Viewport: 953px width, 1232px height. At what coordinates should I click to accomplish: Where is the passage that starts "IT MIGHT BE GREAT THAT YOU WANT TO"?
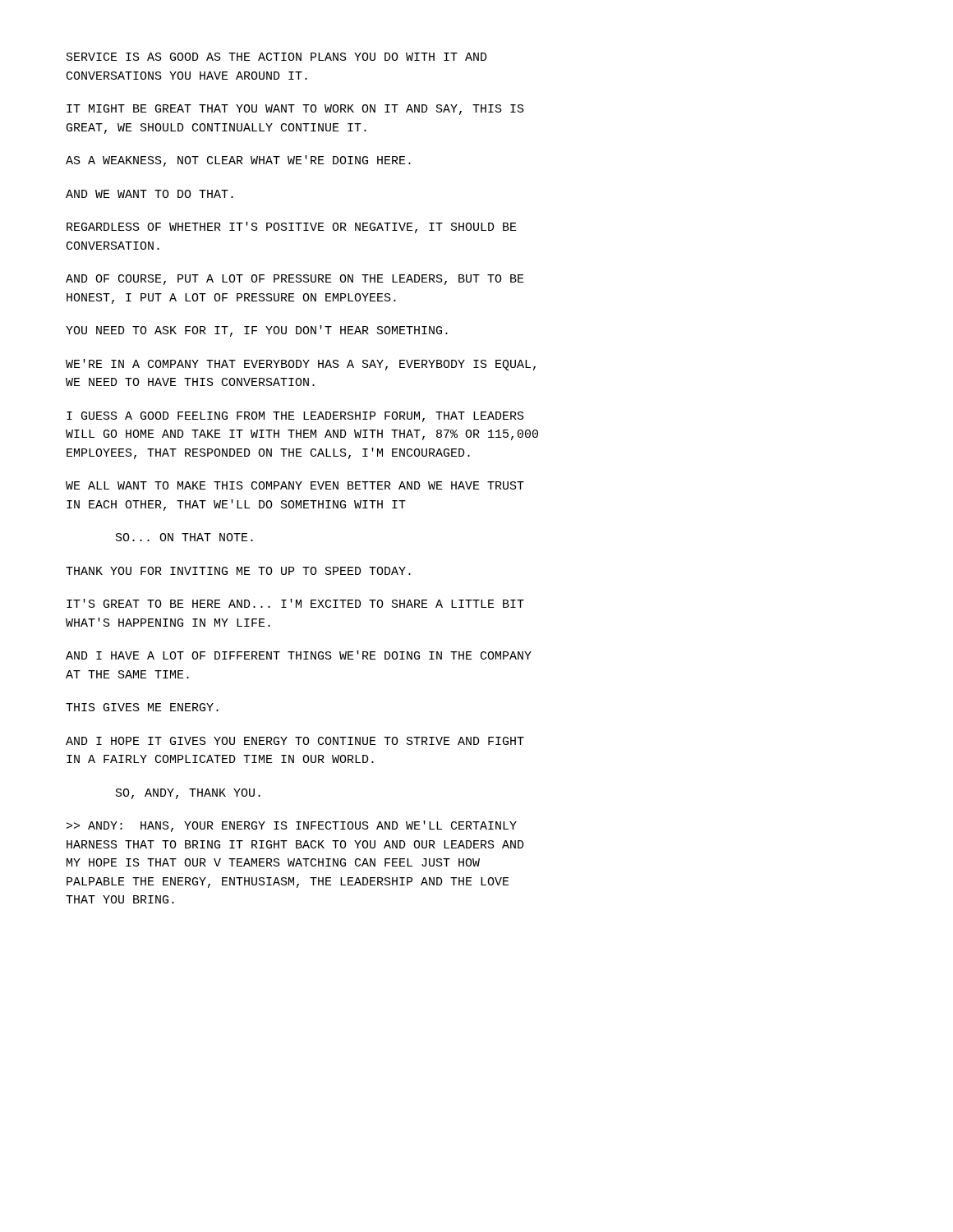[x=295, y=119]
